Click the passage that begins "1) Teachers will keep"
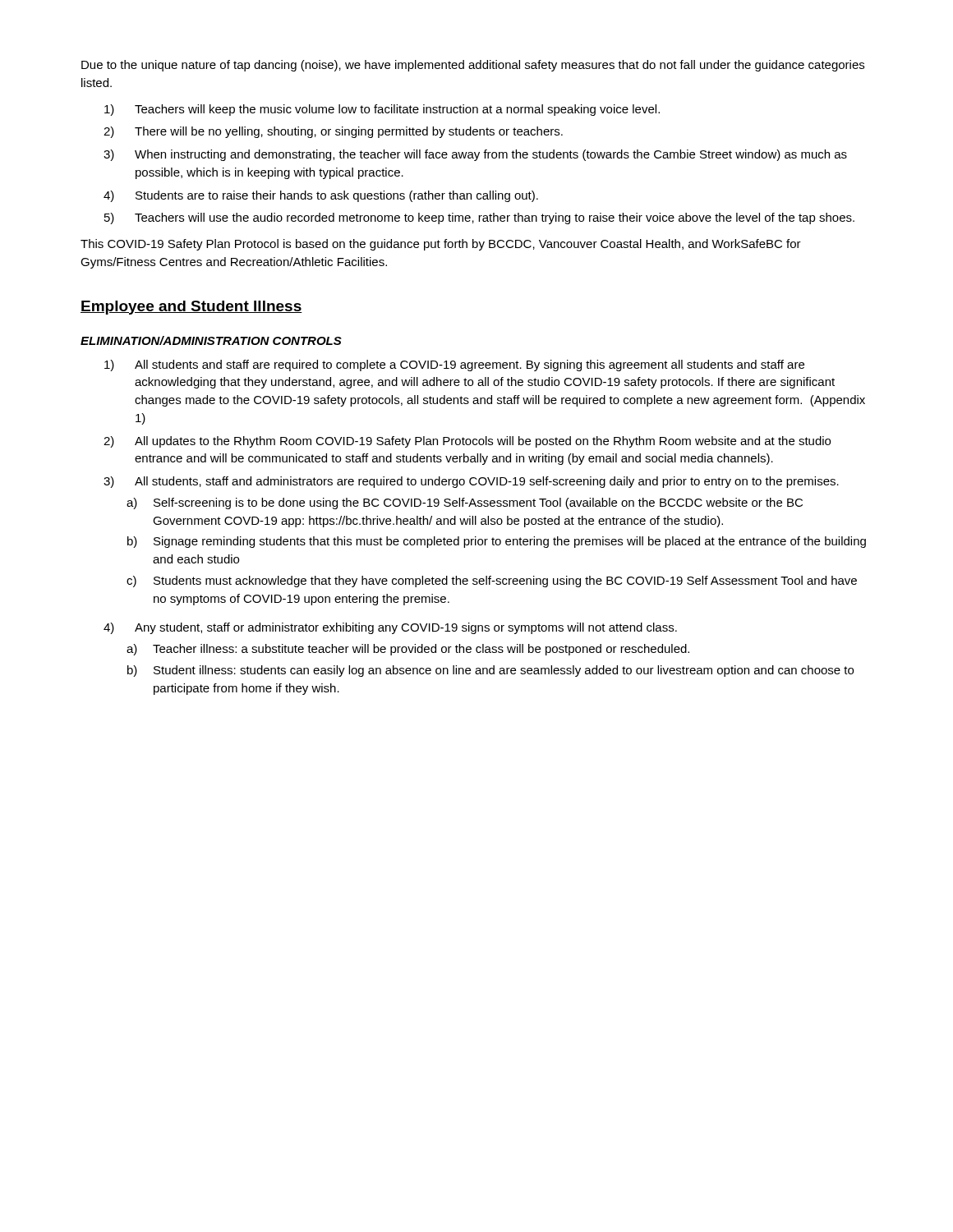Image resolution: width=953 pixels, height=1232 pixels. tap(476, 109)
